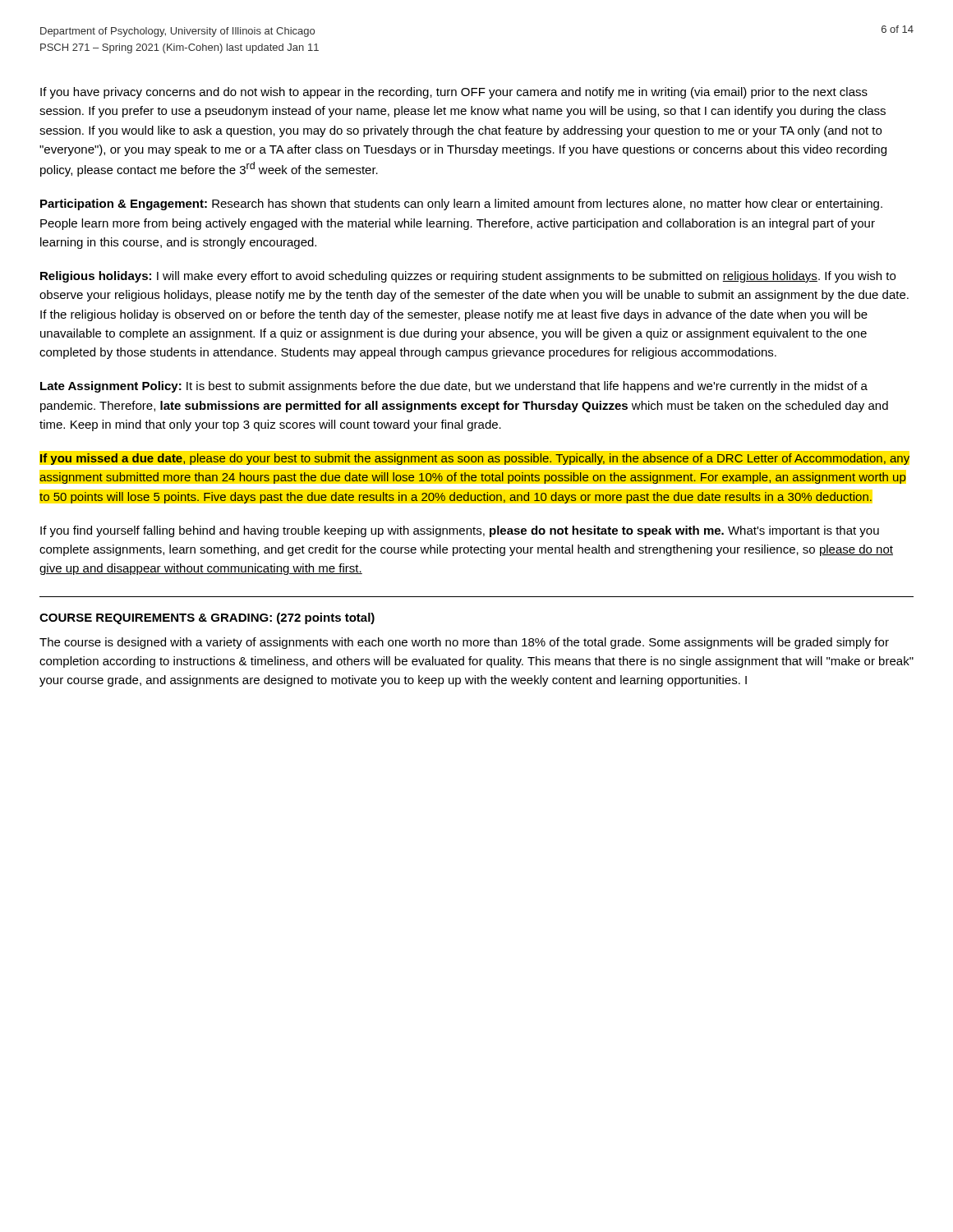Image resolution: width=953 pixels, height=1232 pixels.
Task: Click on the text block that says "Religious holidays: I will make"
Action: coord(474,314)
